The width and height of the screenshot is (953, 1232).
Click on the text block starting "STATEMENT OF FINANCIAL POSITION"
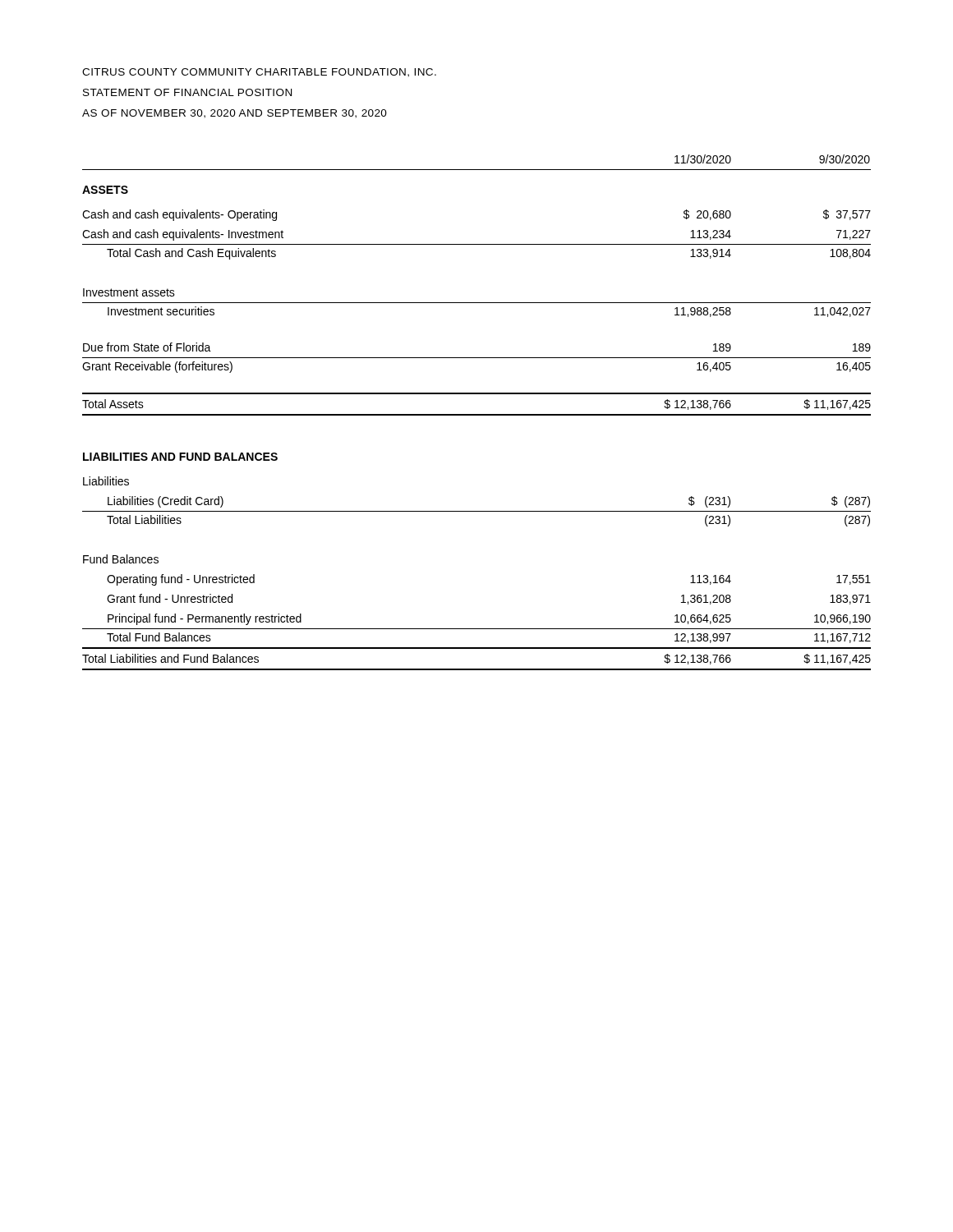click(x=188, y=92)
